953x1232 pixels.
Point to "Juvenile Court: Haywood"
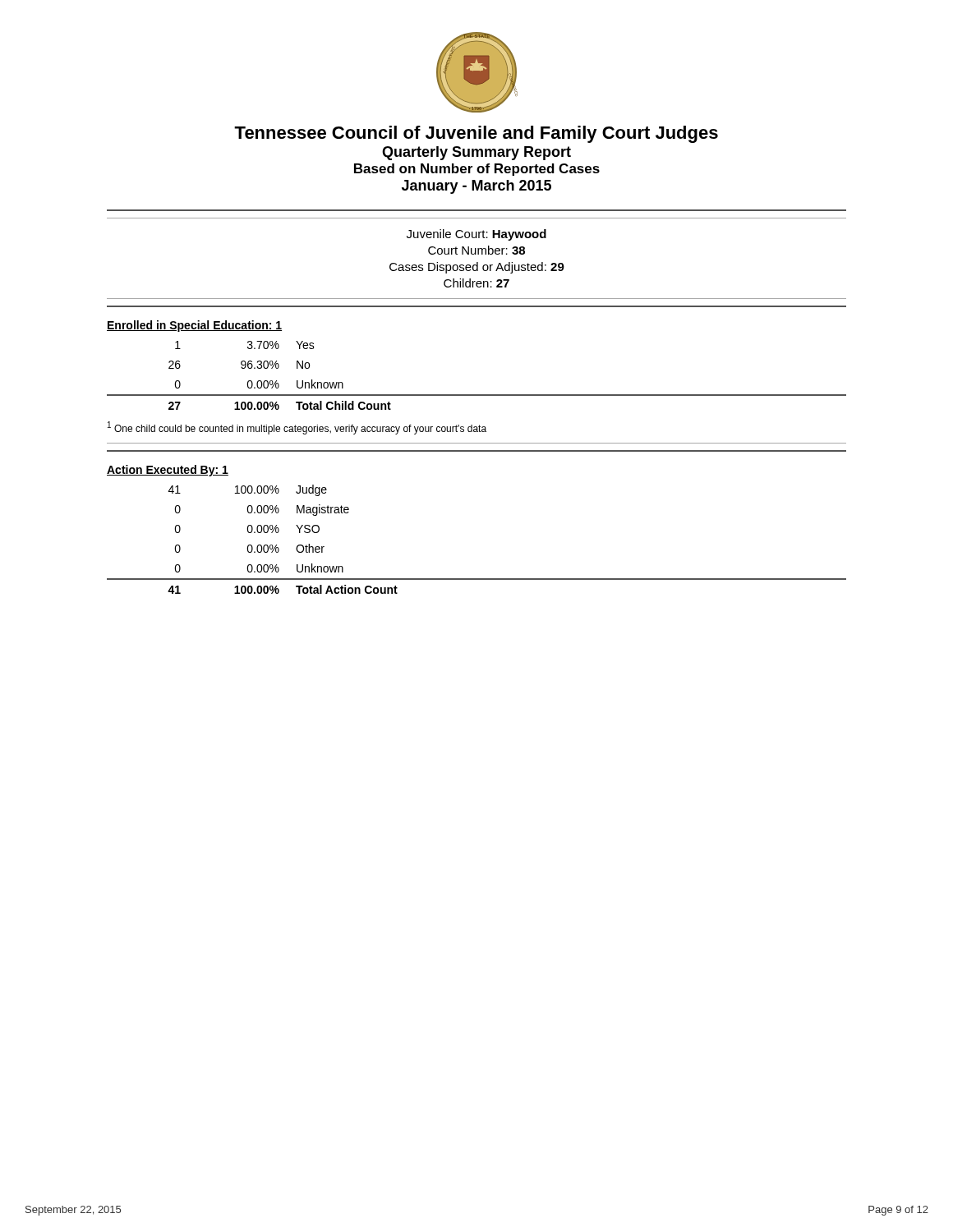pyautogui.click(x=476, y=234)
